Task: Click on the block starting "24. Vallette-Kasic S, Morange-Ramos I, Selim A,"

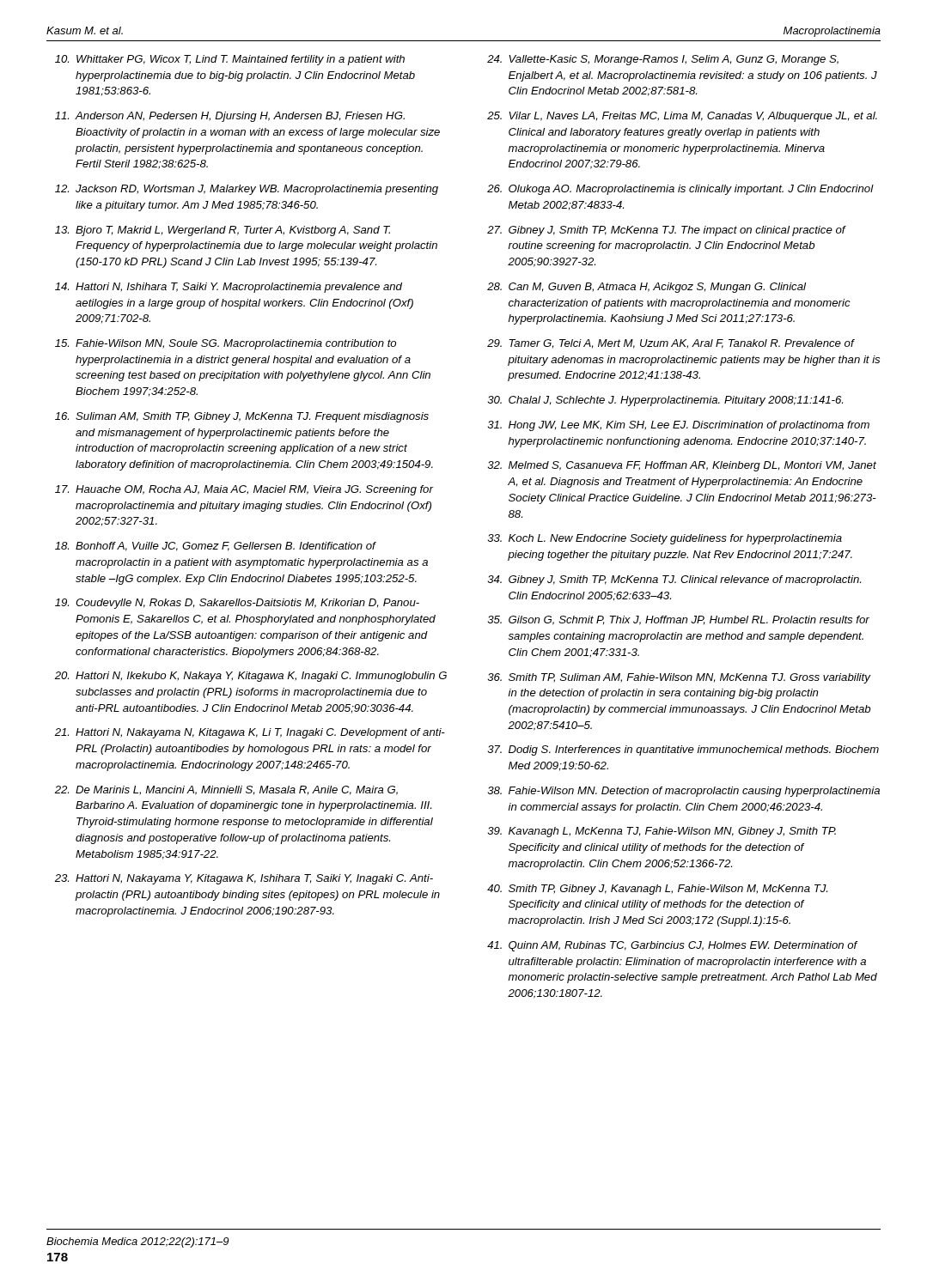Action: point(680,76)
